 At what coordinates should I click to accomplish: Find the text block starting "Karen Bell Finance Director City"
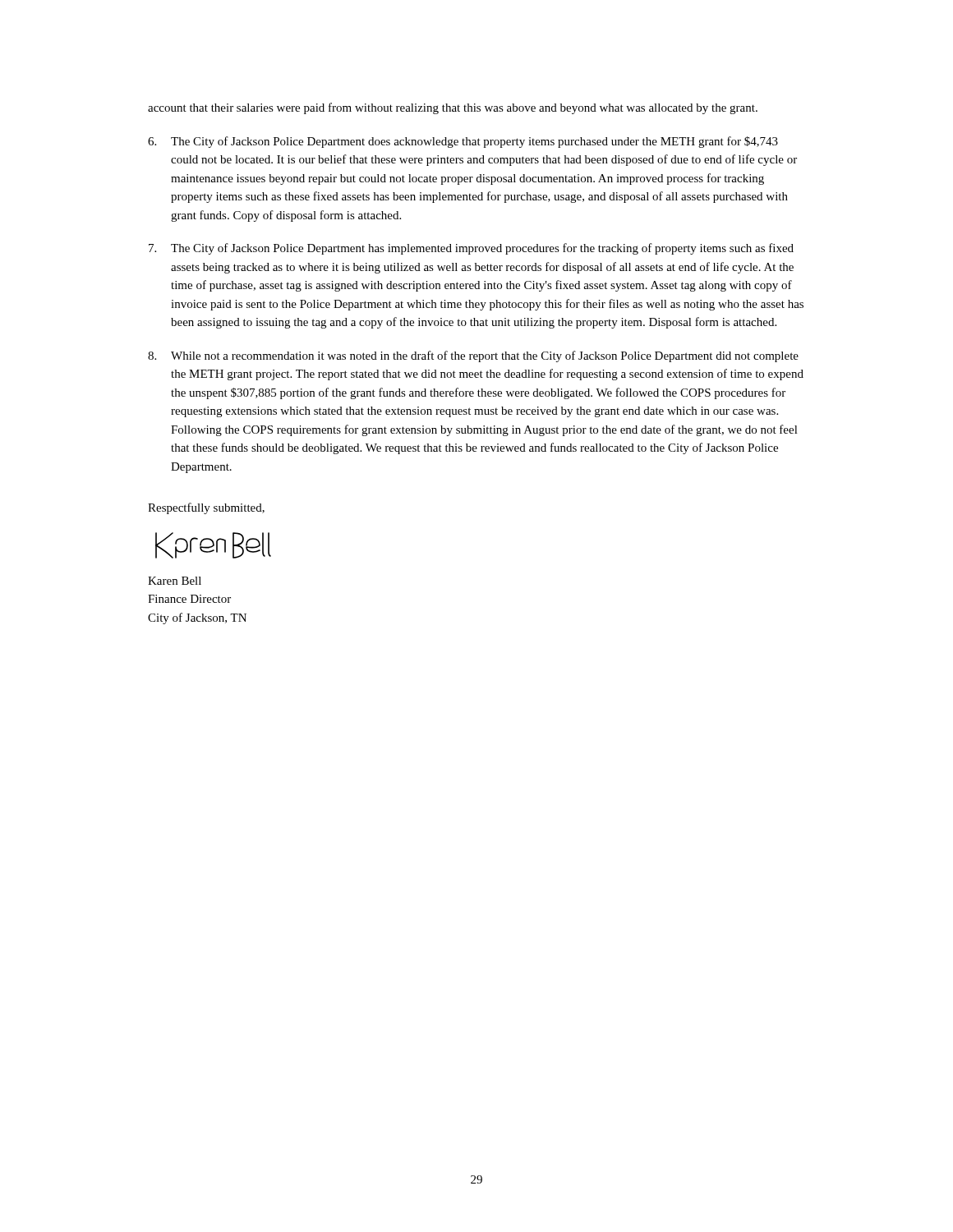(x=197, y=599)
